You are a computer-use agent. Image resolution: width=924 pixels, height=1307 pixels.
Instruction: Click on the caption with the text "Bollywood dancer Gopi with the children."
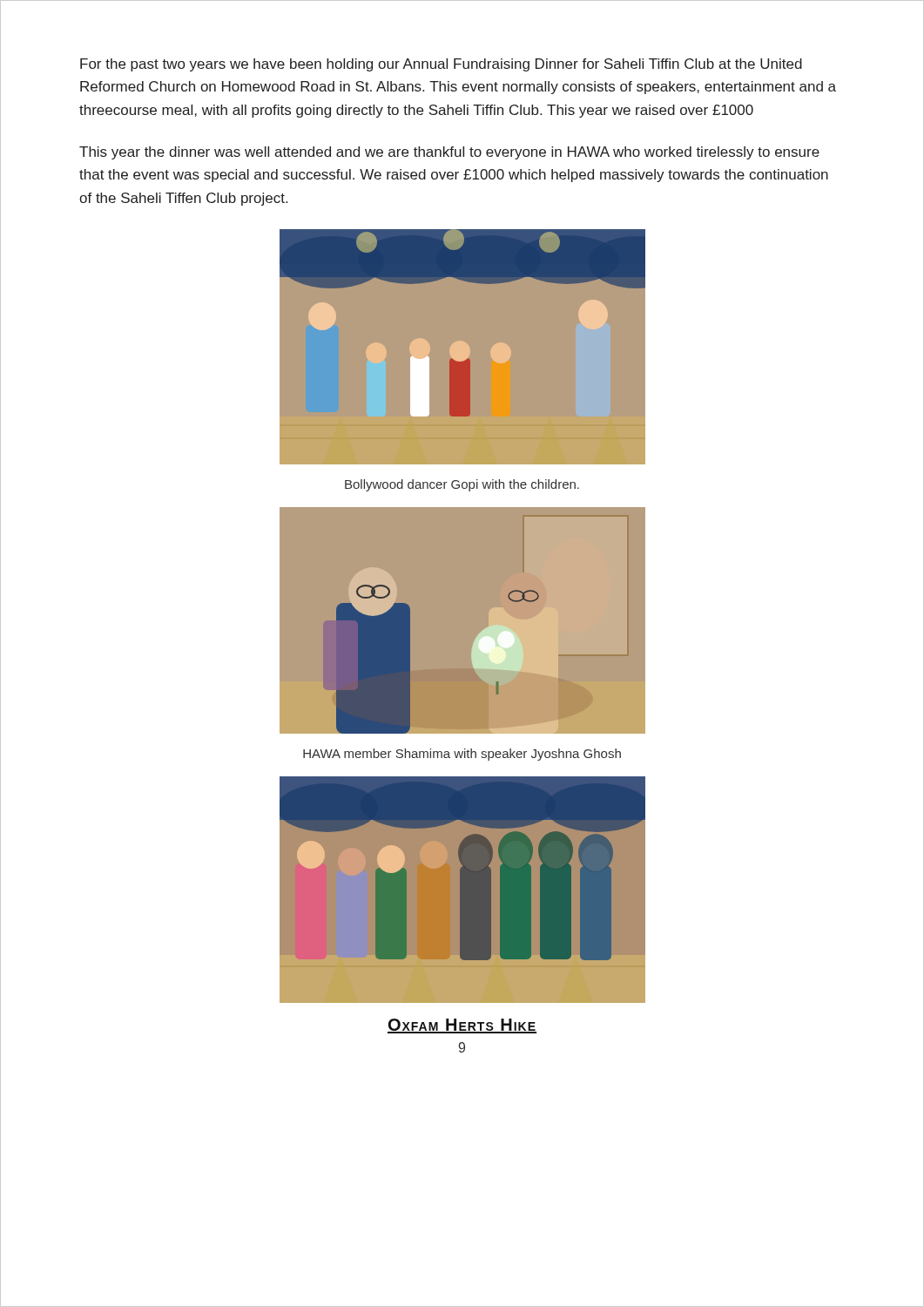tap(462, 484)
